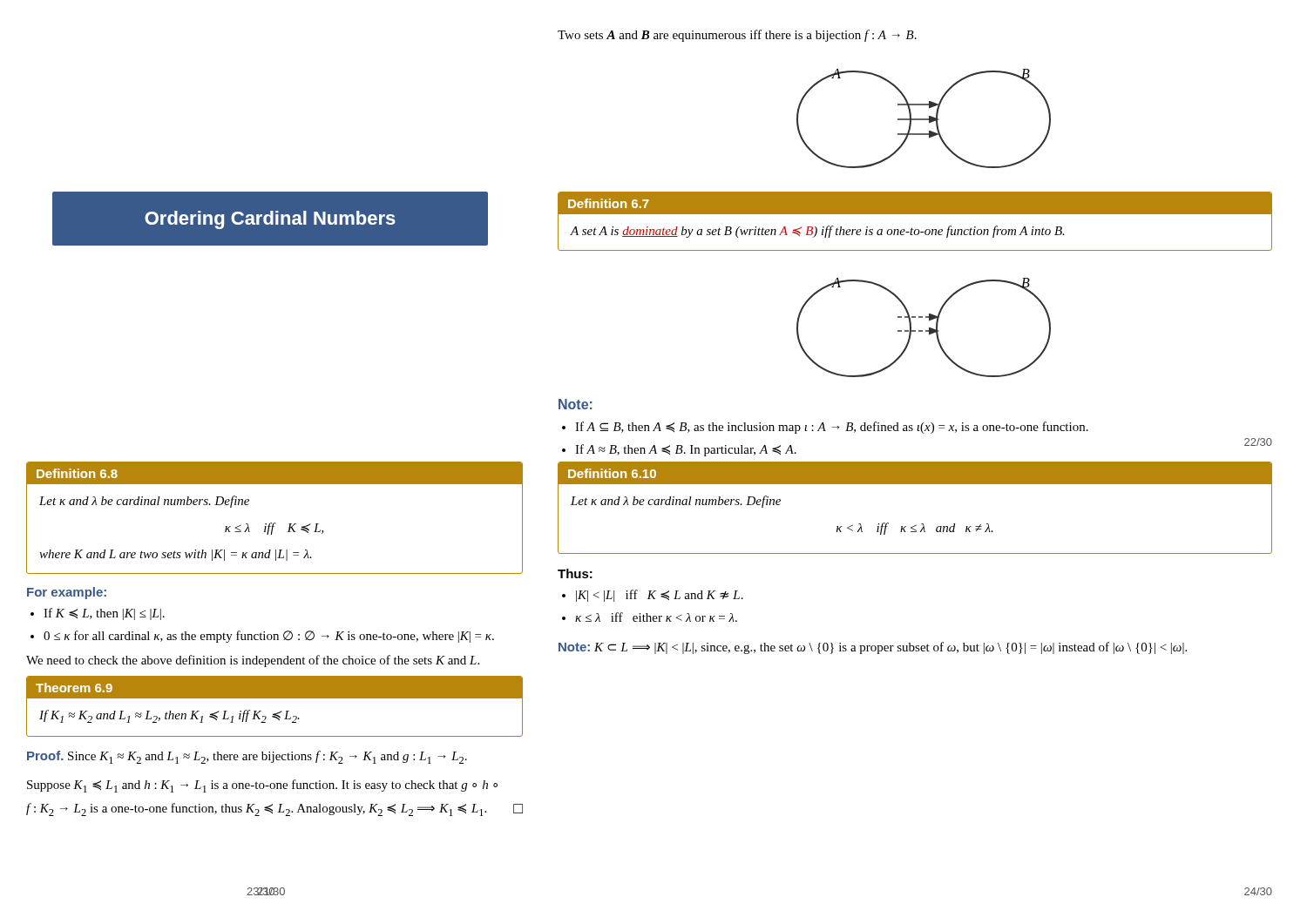1307x924 pixels.
Task: Point to the element starting "If A ≼ B, then A ≈"
Action: [683, 472]
